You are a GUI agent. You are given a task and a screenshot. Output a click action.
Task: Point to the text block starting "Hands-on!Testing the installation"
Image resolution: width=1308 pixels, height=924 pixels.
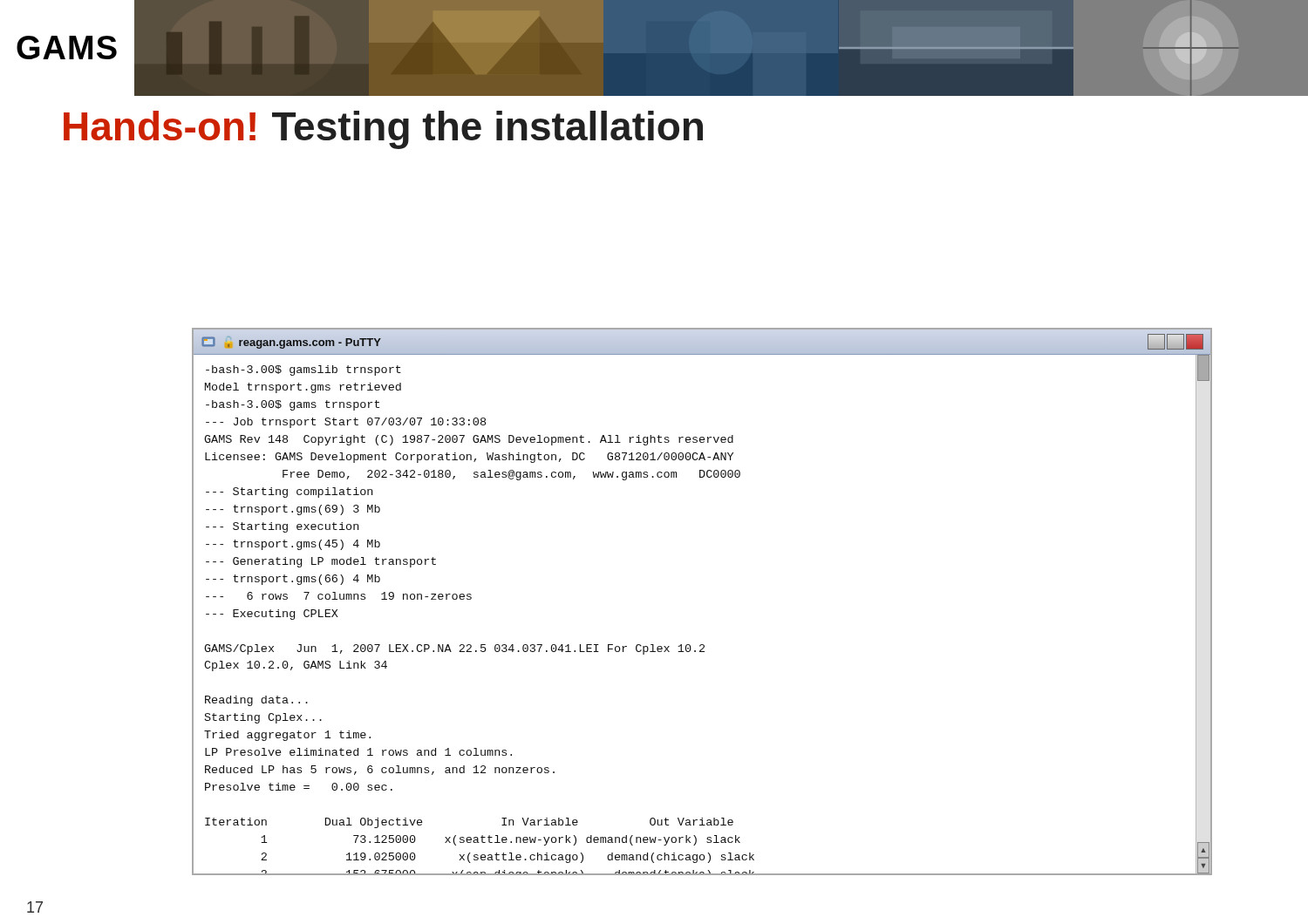[x=383, y=126]
